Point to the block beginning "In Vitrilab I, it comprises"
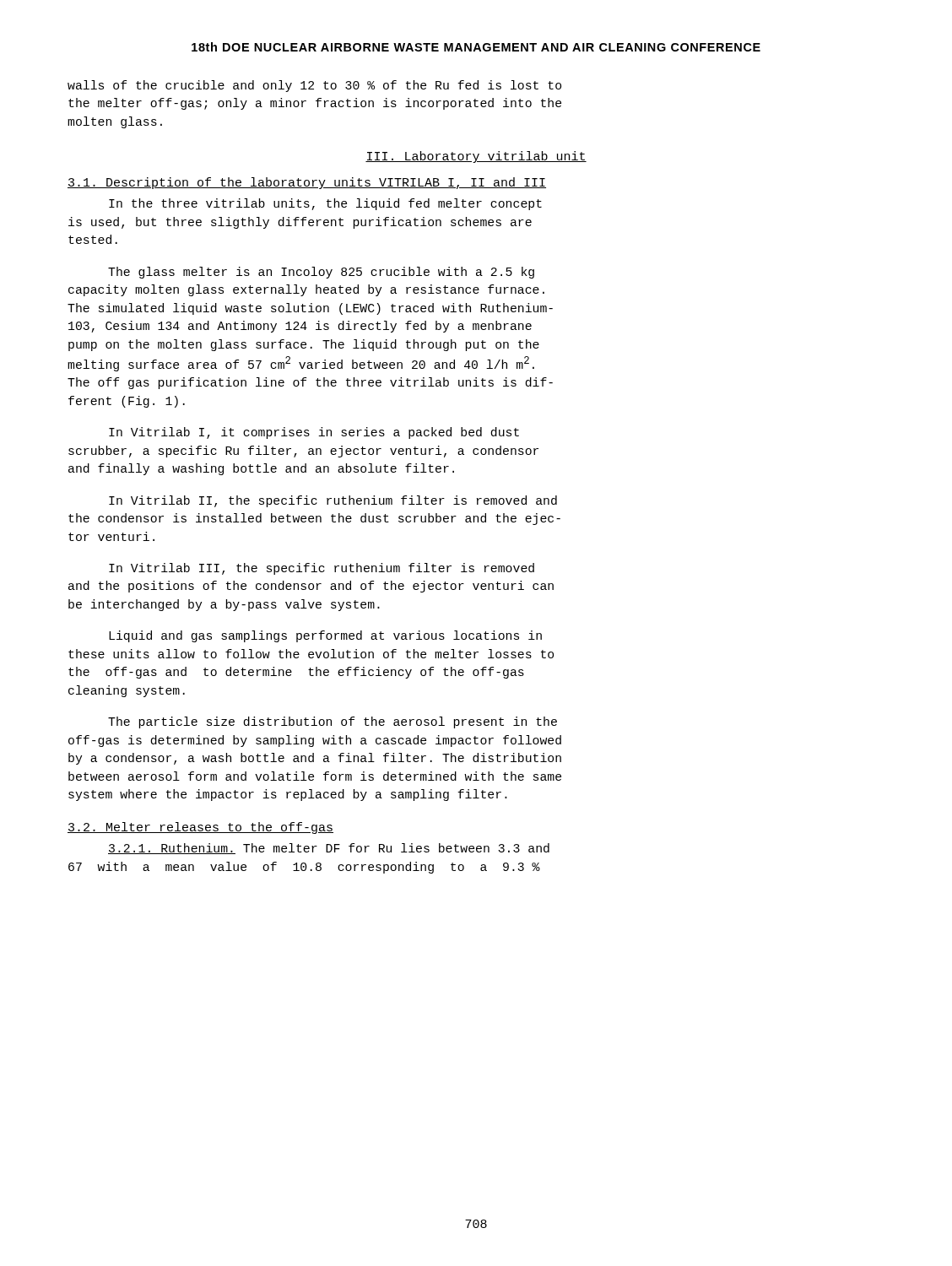 coord(304,451)
